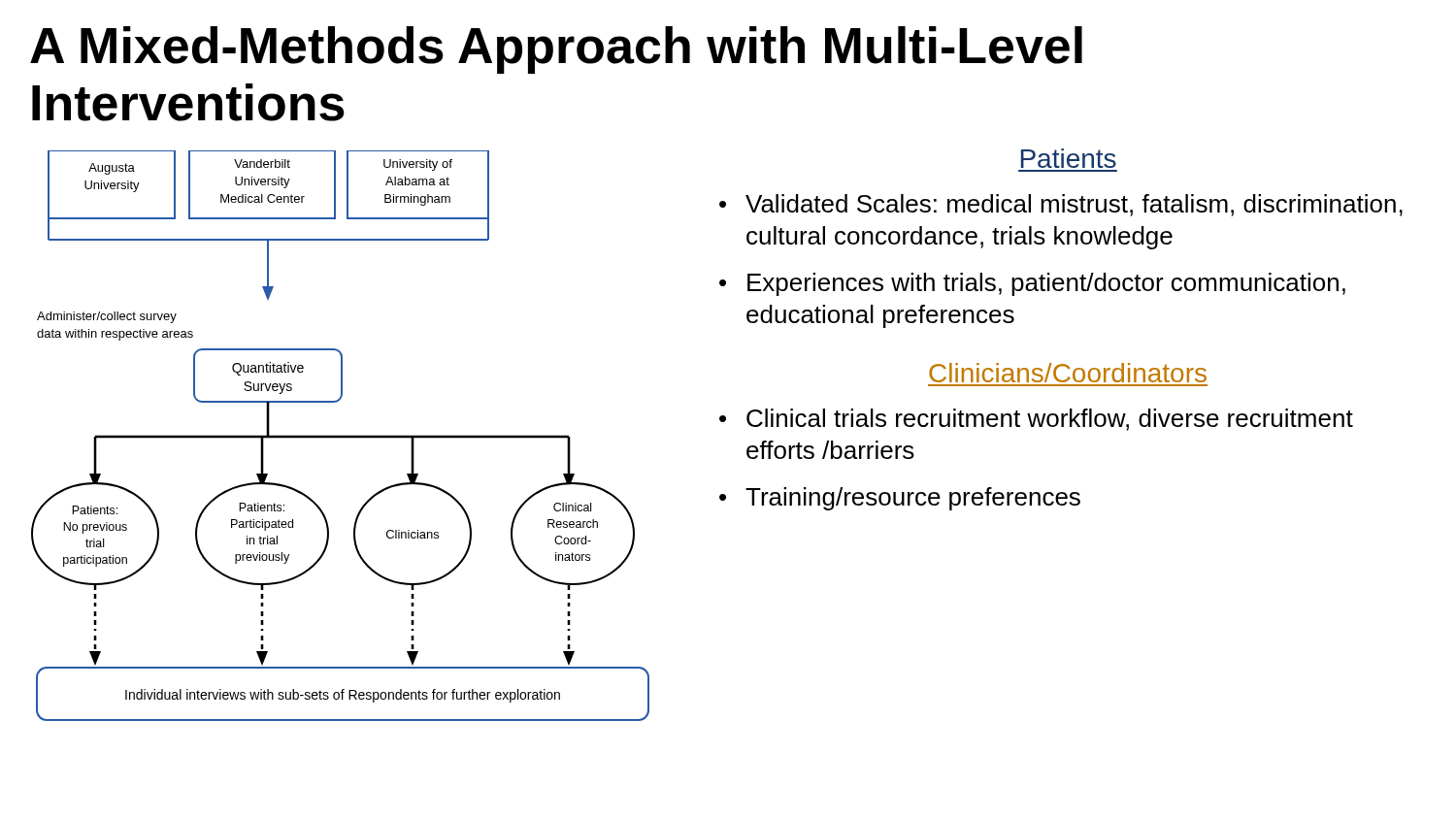
Task: Find the text starting "Training/resource preferences"
Action: 913,496
